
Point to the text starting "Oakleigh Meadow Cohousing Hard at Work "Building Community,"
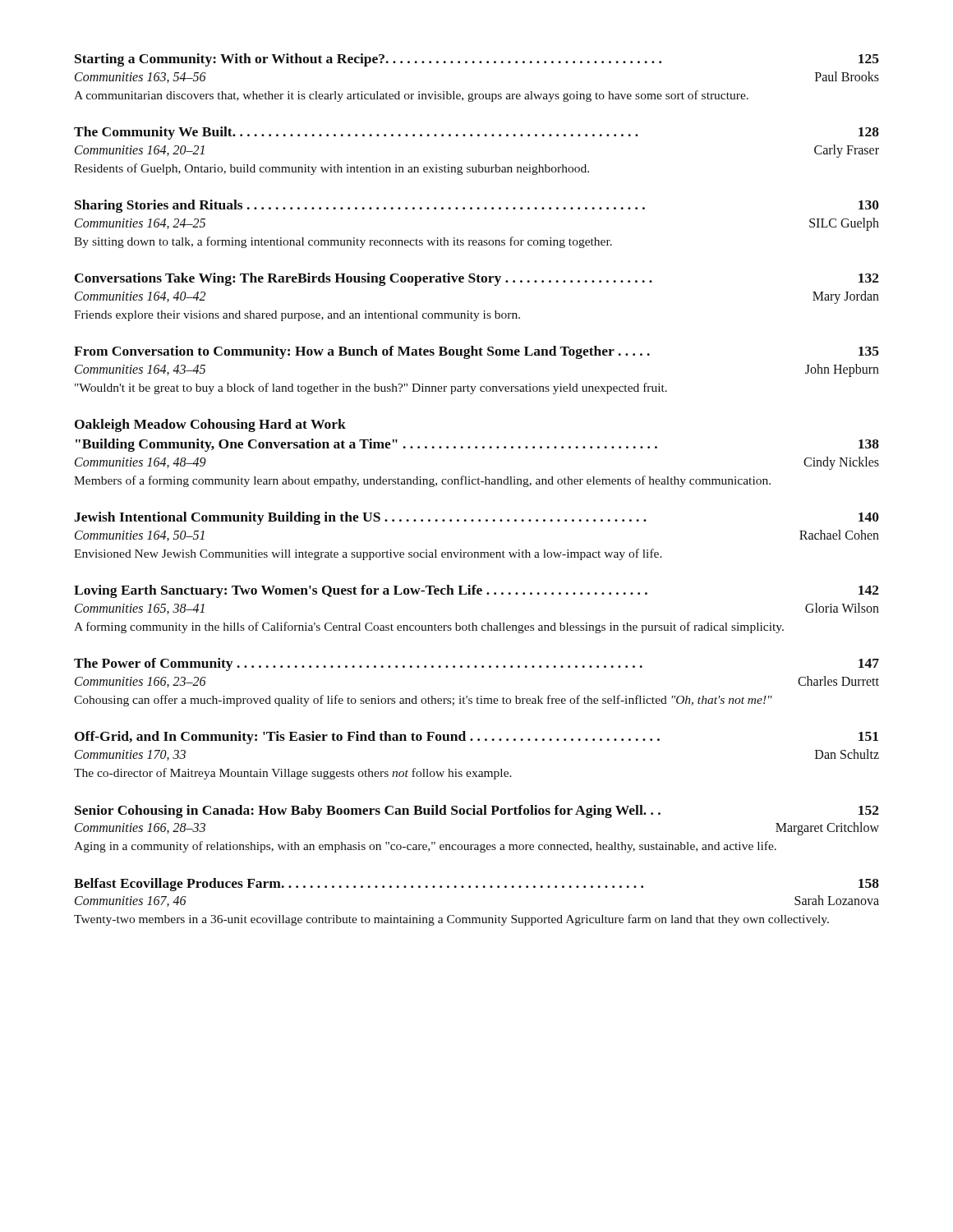click(x=476, y=452)
